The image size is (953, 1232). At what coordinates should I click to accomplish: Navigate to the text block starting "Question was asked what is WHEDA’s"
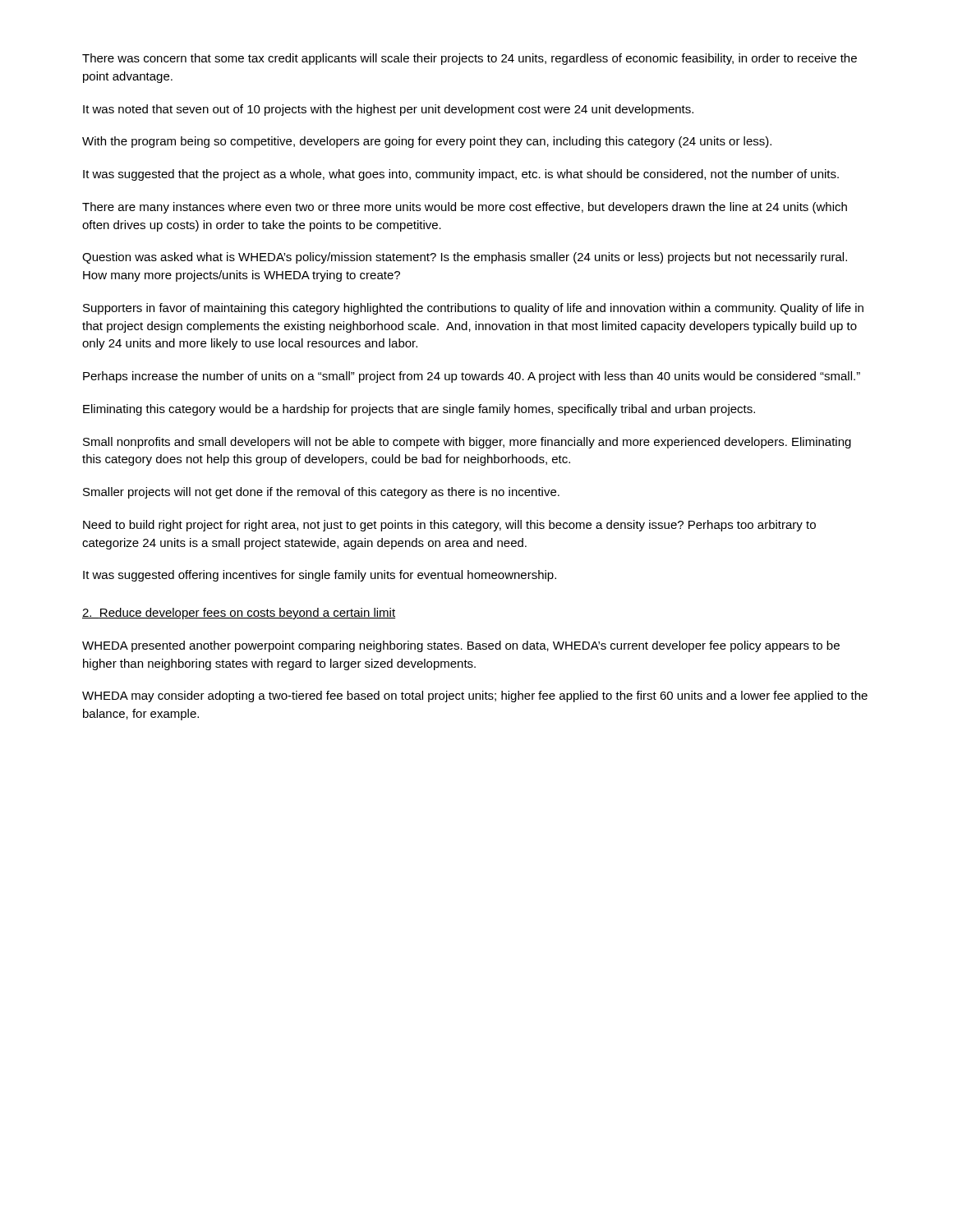465,266
